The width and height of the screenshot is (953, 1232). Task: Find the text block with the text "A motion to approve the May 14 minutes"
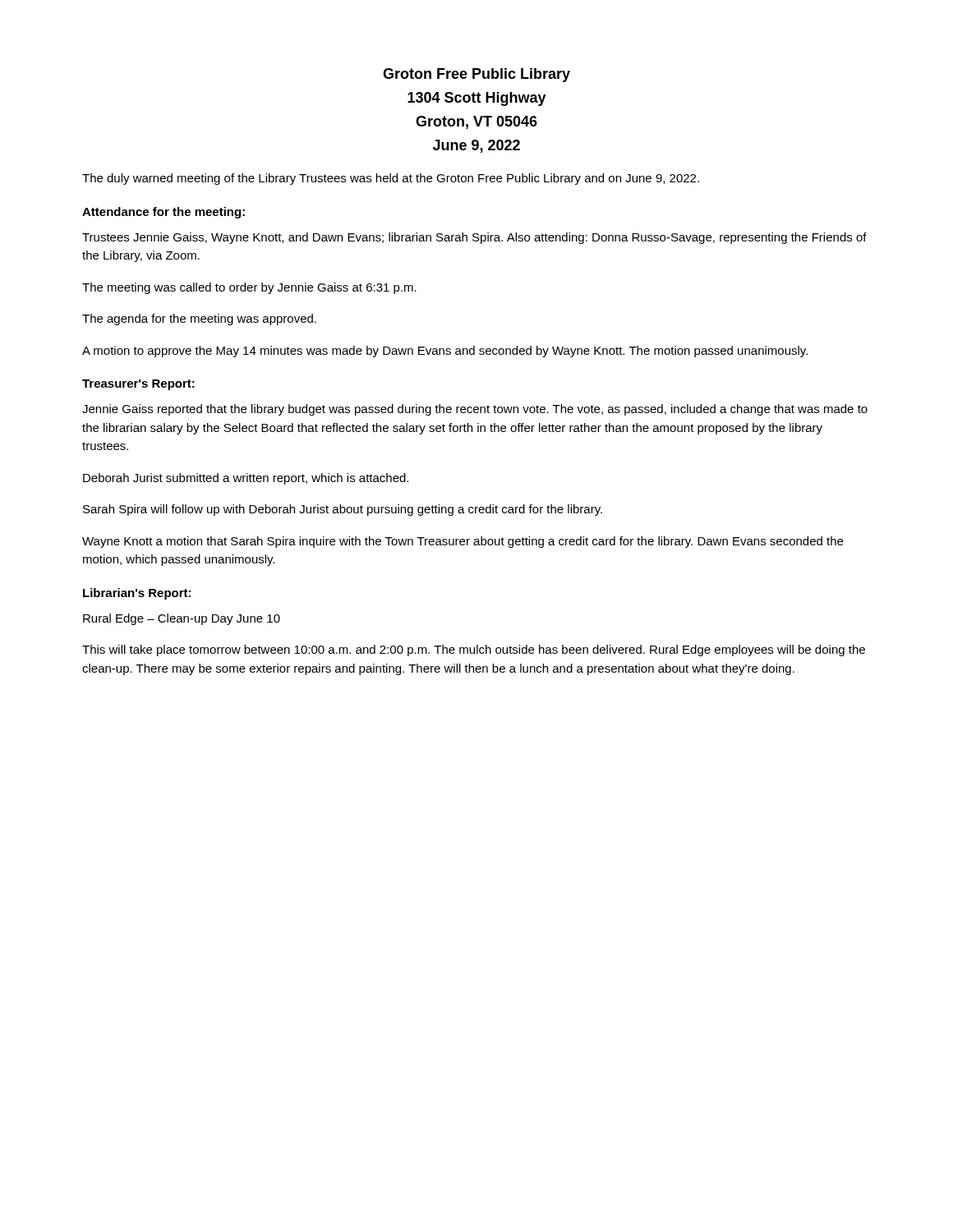coord(445,350)
